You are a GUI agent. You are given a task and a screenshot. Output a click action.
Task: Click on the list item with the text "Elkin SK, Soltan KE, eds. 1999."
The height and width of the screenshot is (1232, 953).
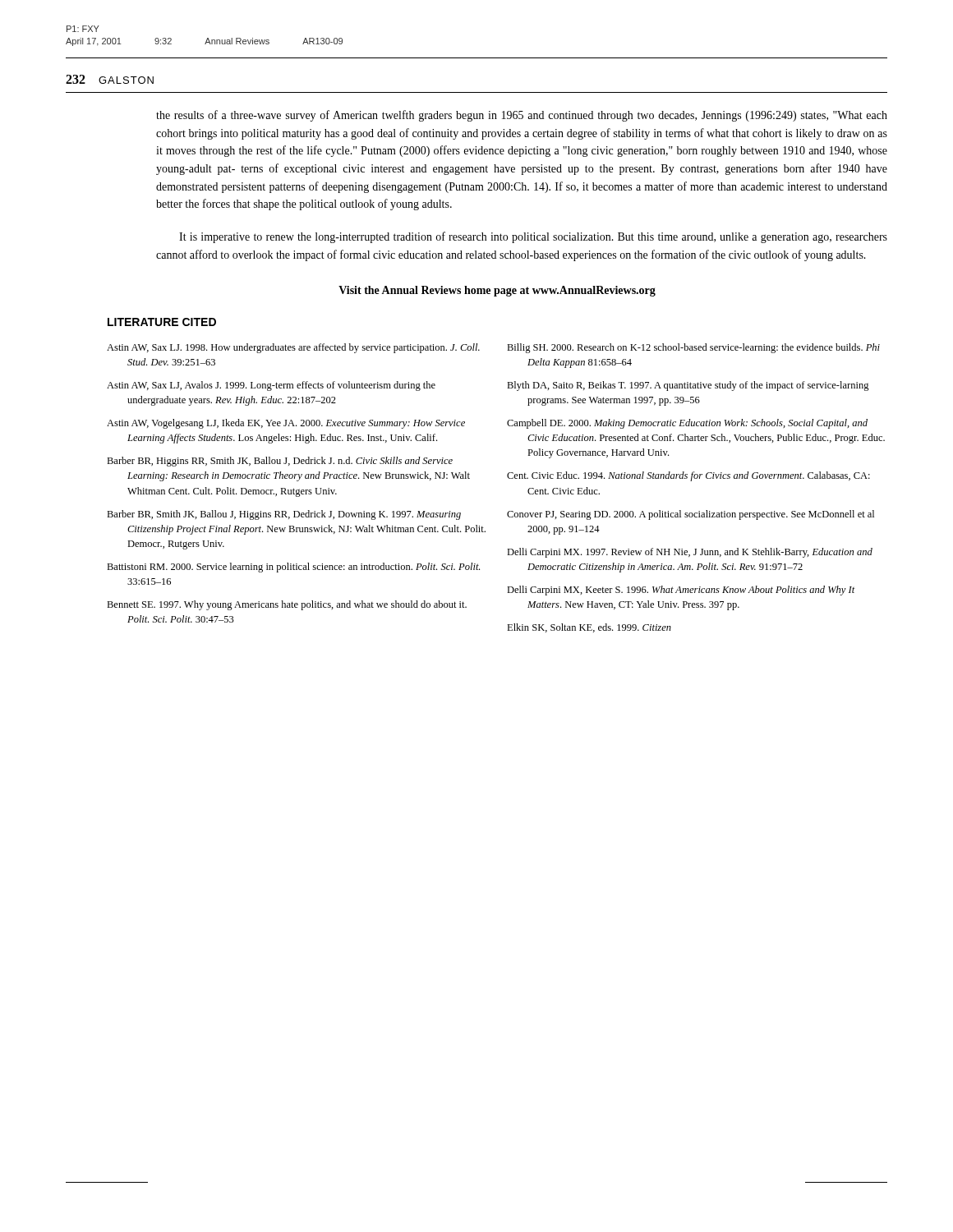coord(589,628)
